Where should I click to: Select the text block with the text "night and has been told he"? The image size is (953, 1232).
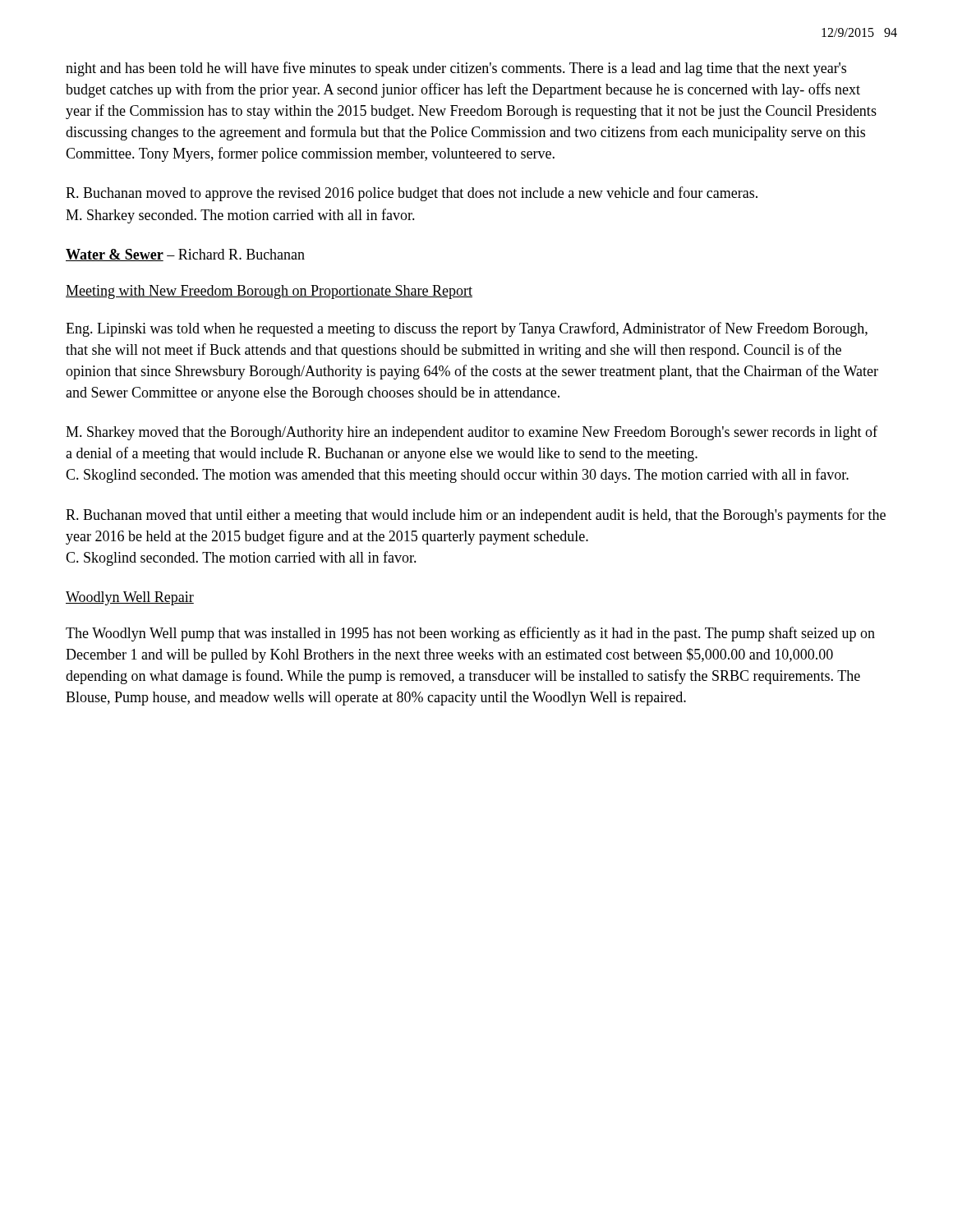pos(471,111)
